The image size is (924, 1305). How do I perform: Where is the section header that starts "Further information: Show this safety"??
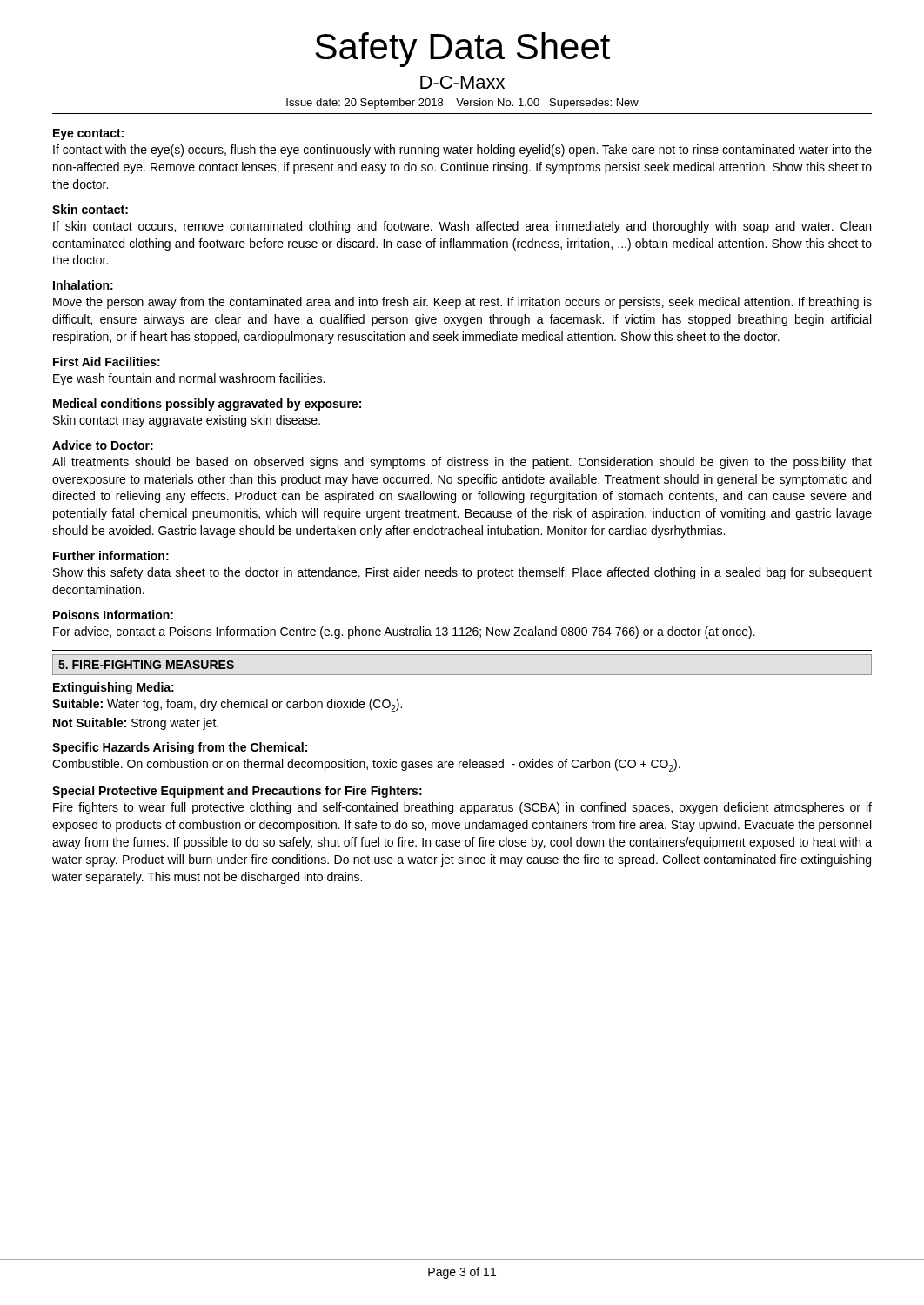[x=462, y=574]
